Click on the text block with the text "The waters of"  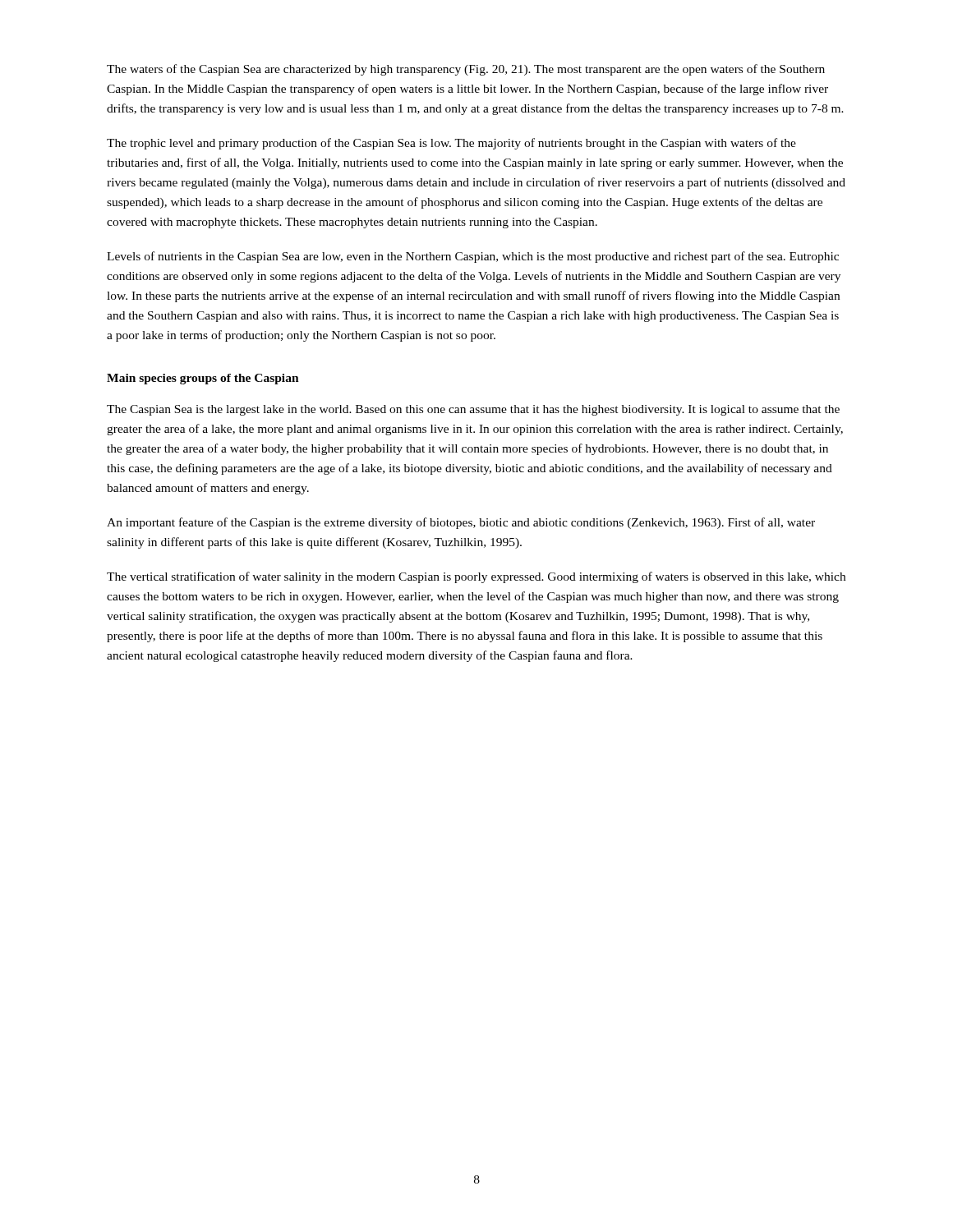tap(475, 88)
